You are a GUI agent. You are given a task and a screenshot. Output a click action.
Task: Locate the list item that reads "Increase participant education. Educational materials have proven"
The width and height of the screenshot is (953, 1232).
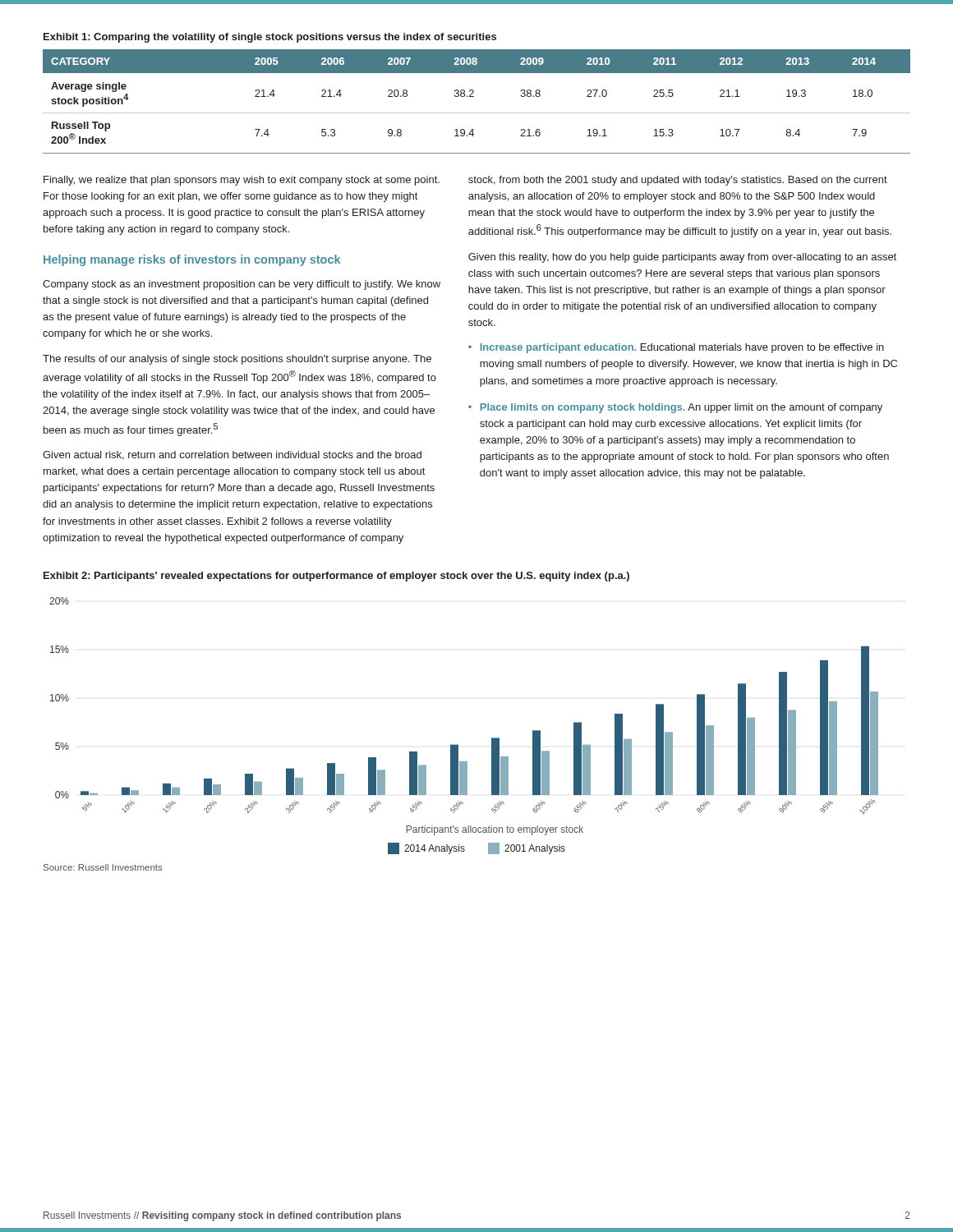pyautogui.click(x=689, y=364)
